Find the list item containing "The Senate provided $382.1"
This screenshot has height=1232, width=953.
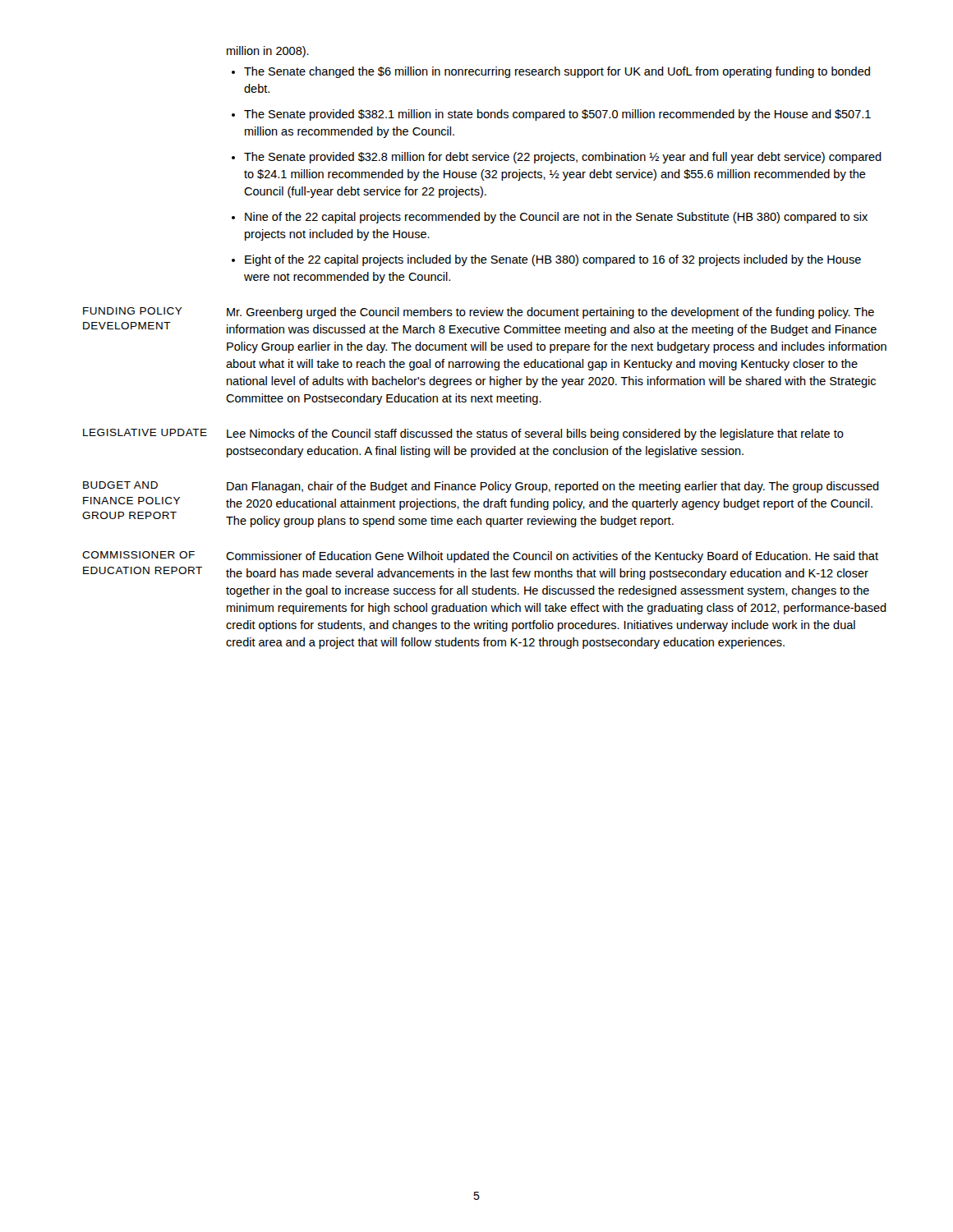tap(558, 123)
